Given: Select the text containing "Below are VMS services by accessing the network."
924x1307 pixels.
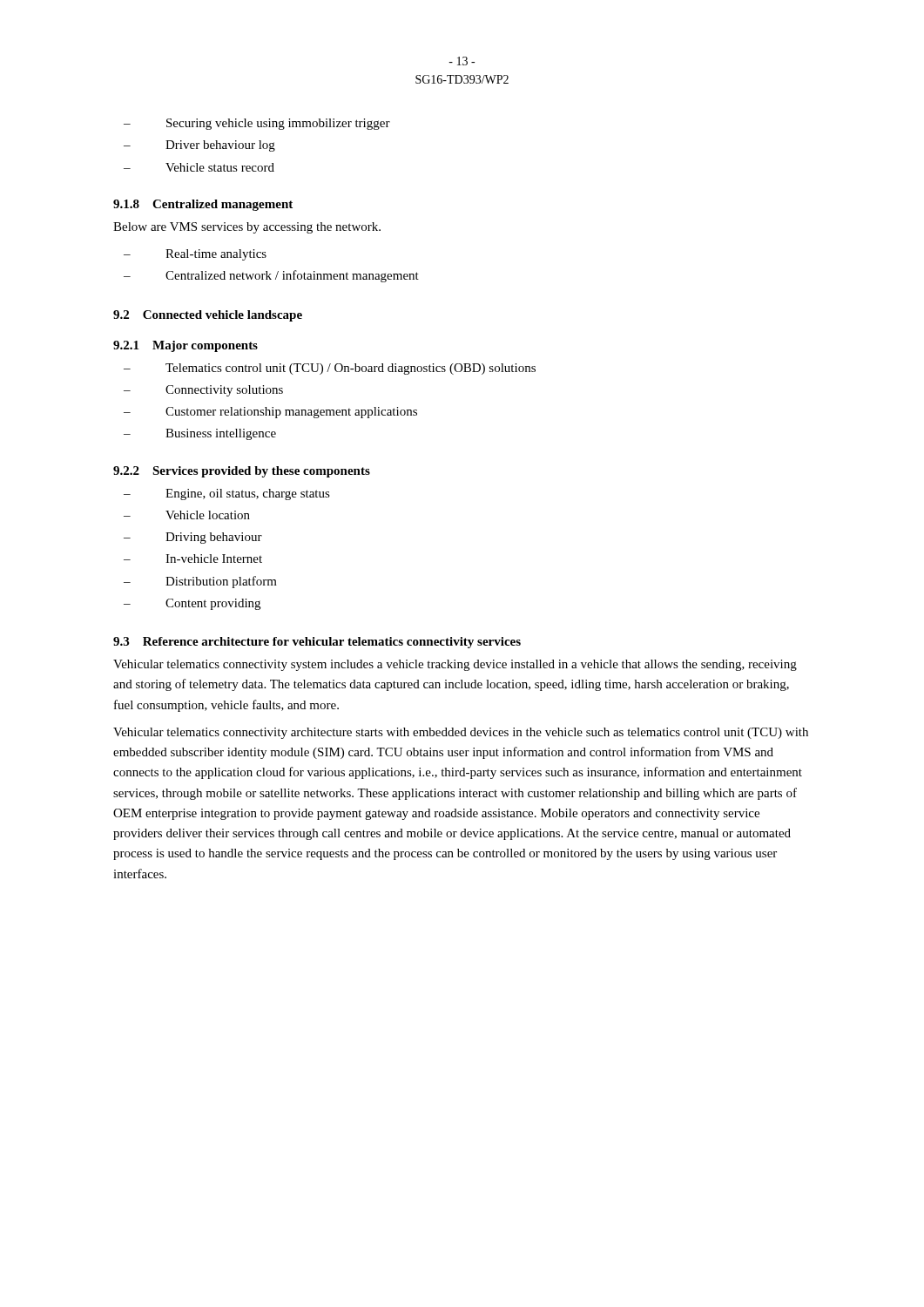Looking at the screenshot, I should point(247,226).
